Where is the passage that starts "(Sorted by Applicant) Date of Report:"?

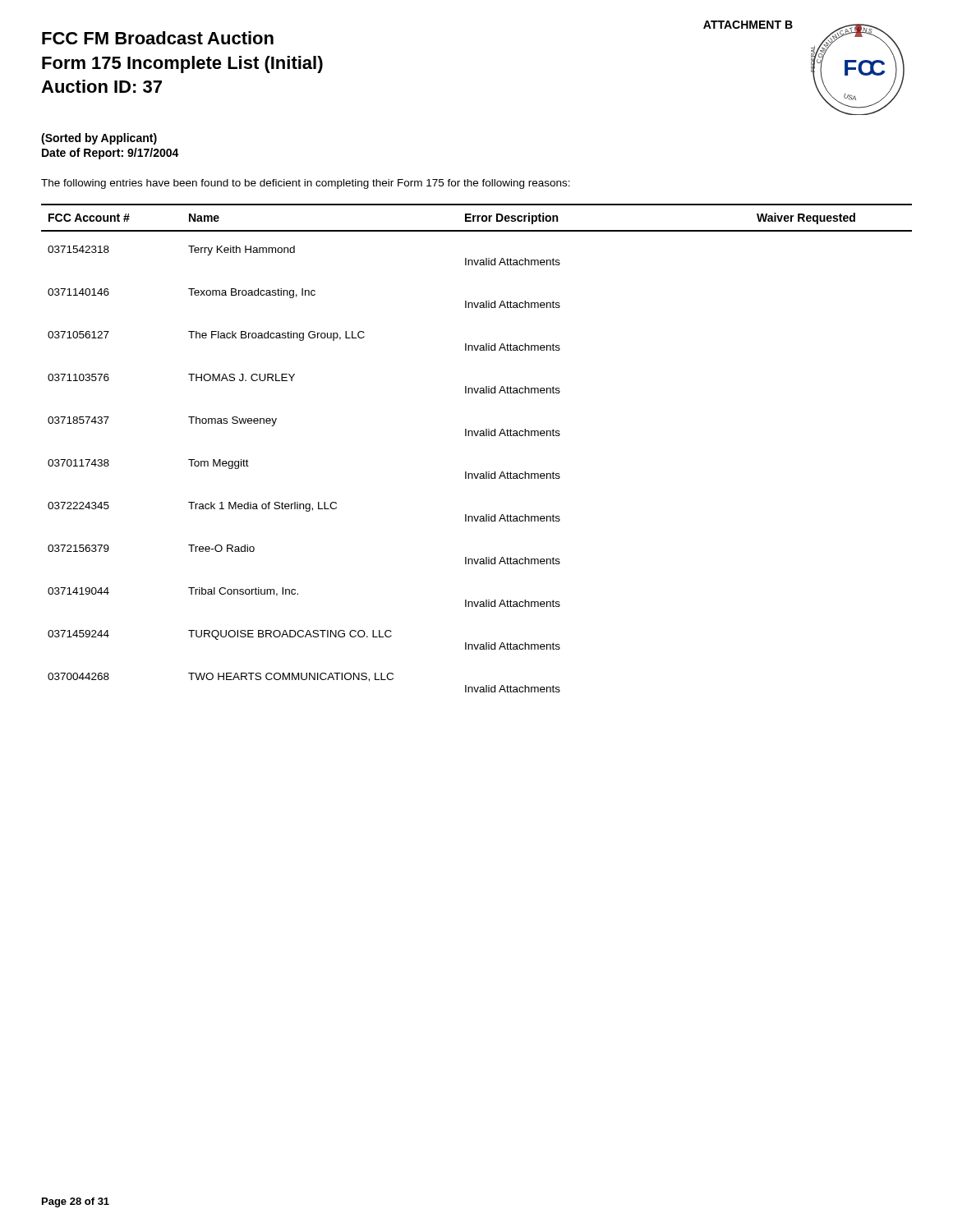point(110,145)
